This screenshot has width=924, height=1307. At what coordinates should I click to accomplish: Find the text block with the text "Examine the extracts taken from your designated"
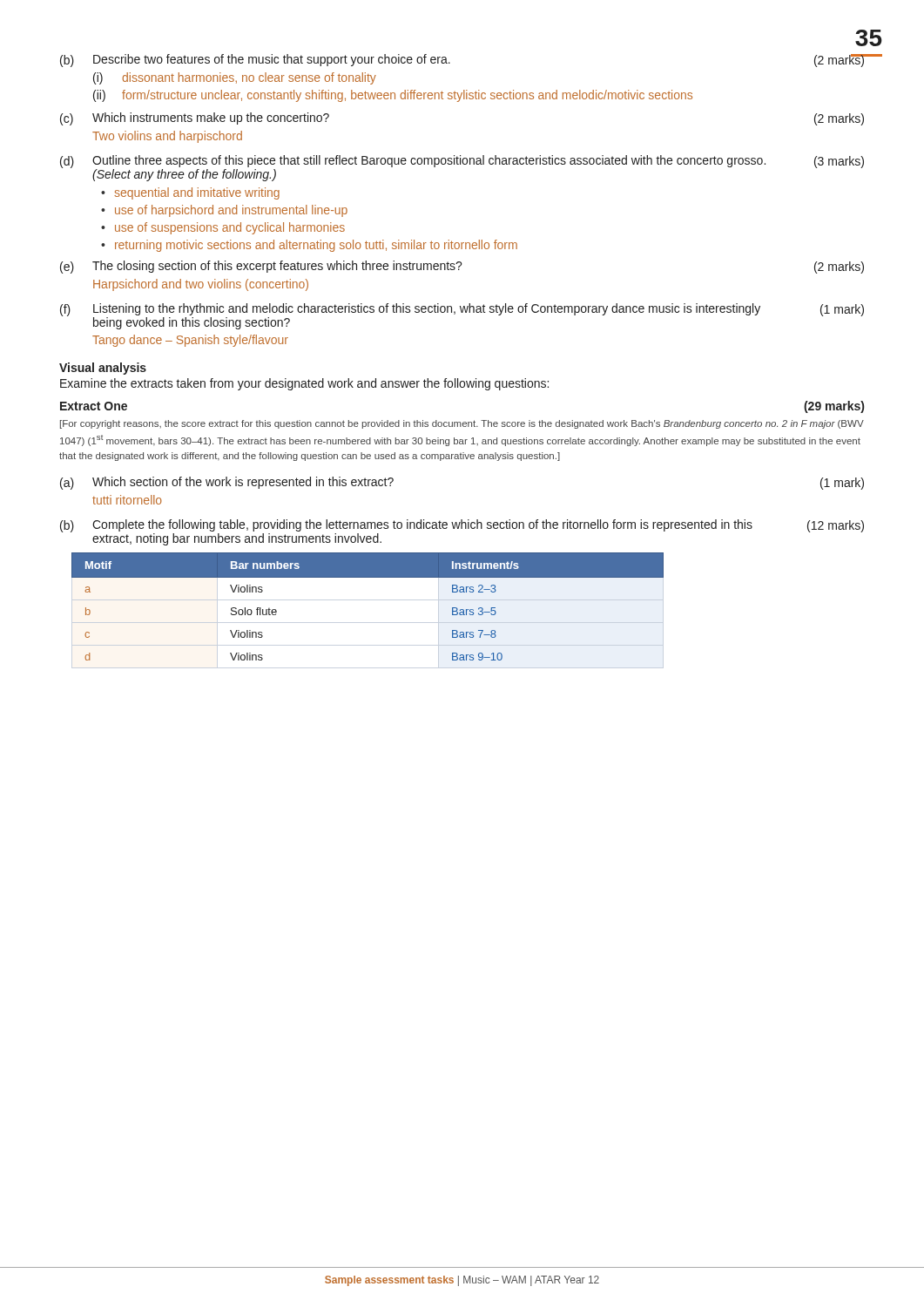pos(305,383)
